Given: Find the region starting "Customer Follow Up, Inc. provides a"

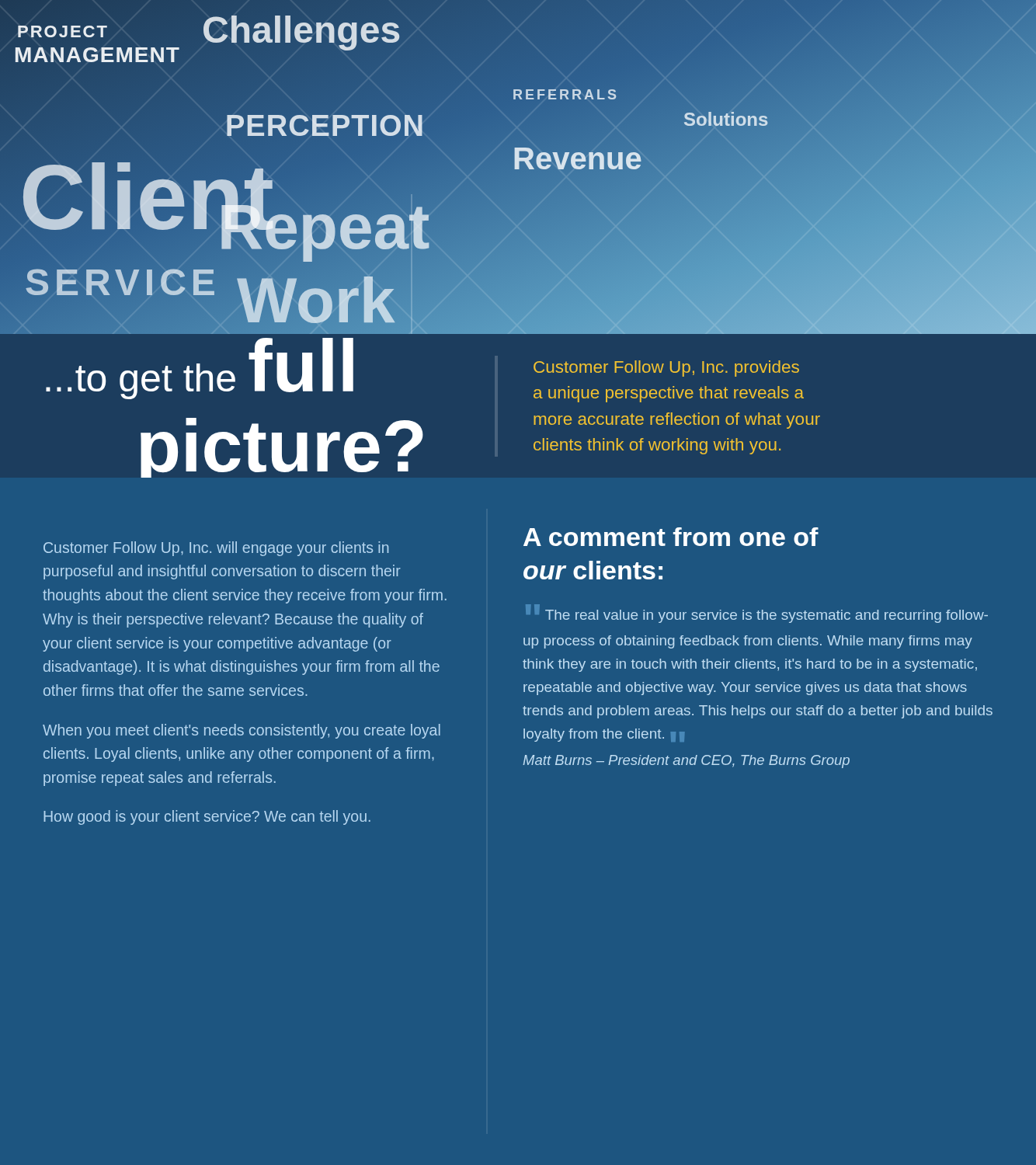Looking at the screenshot, I should coord(676,406).
